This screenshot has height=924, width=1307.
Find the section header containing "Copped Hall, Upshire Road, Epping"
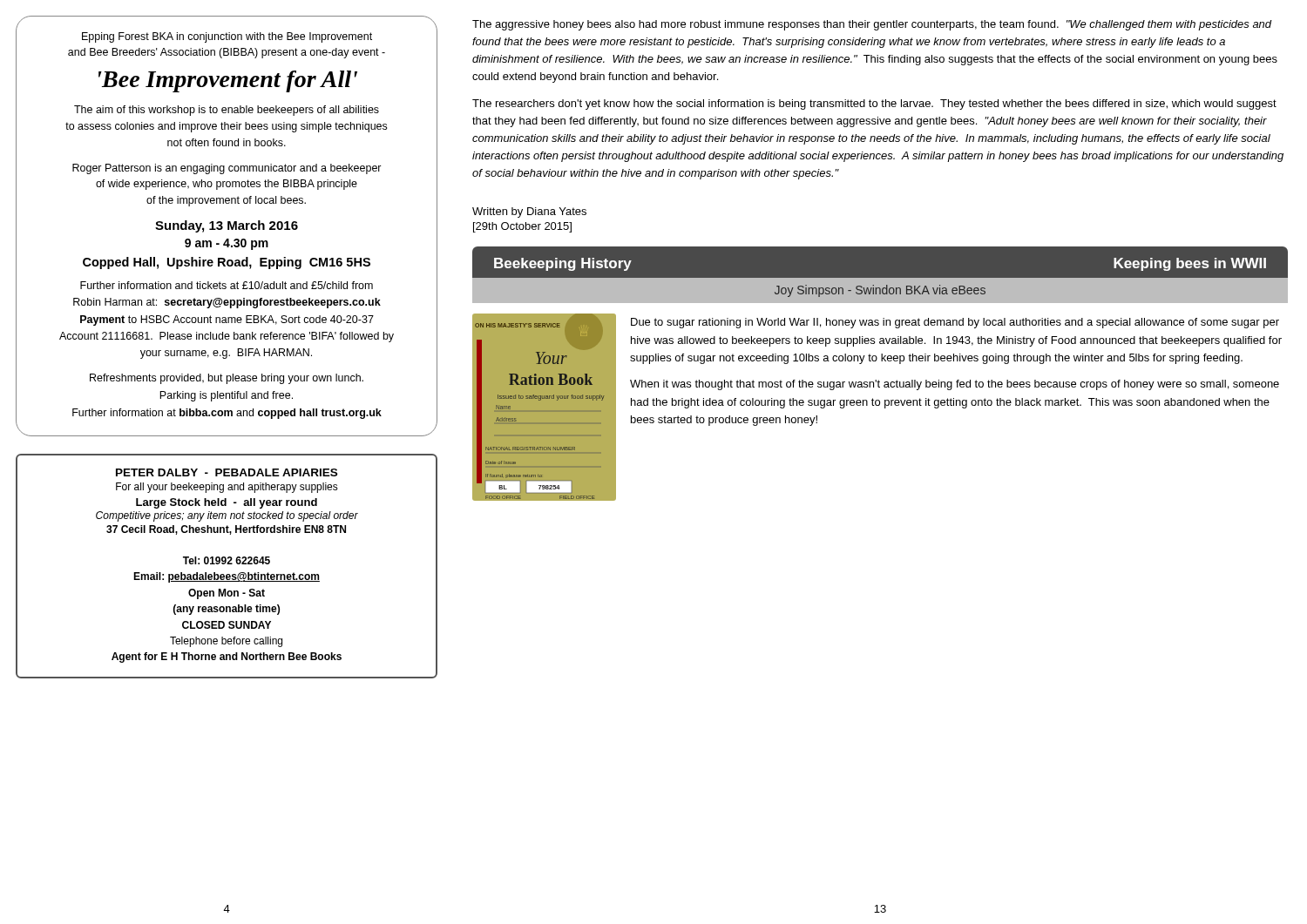tap(227, 262)
